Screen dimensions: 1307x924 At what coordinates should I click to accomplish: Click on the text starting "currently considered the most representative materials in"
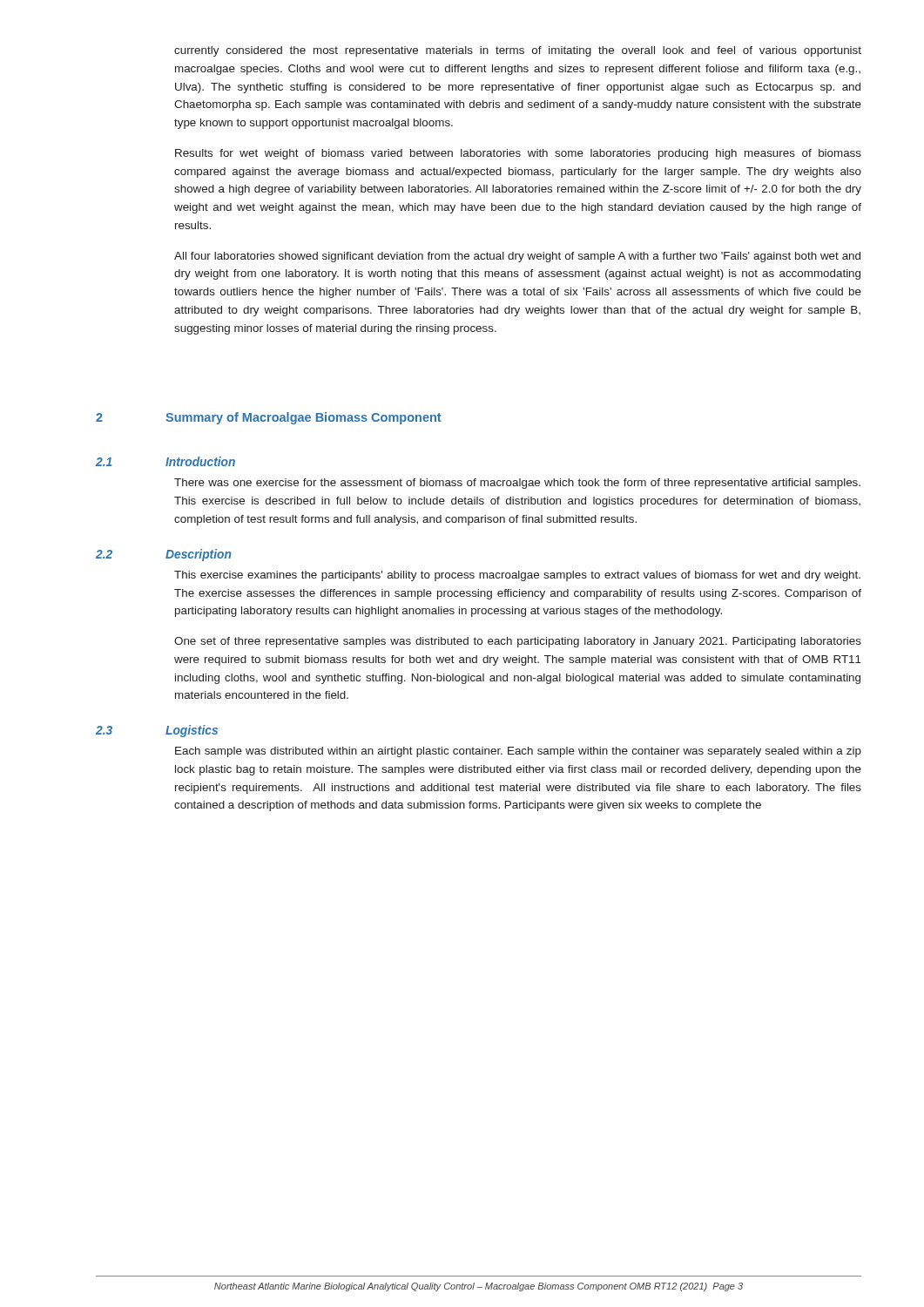pos(518,86)
